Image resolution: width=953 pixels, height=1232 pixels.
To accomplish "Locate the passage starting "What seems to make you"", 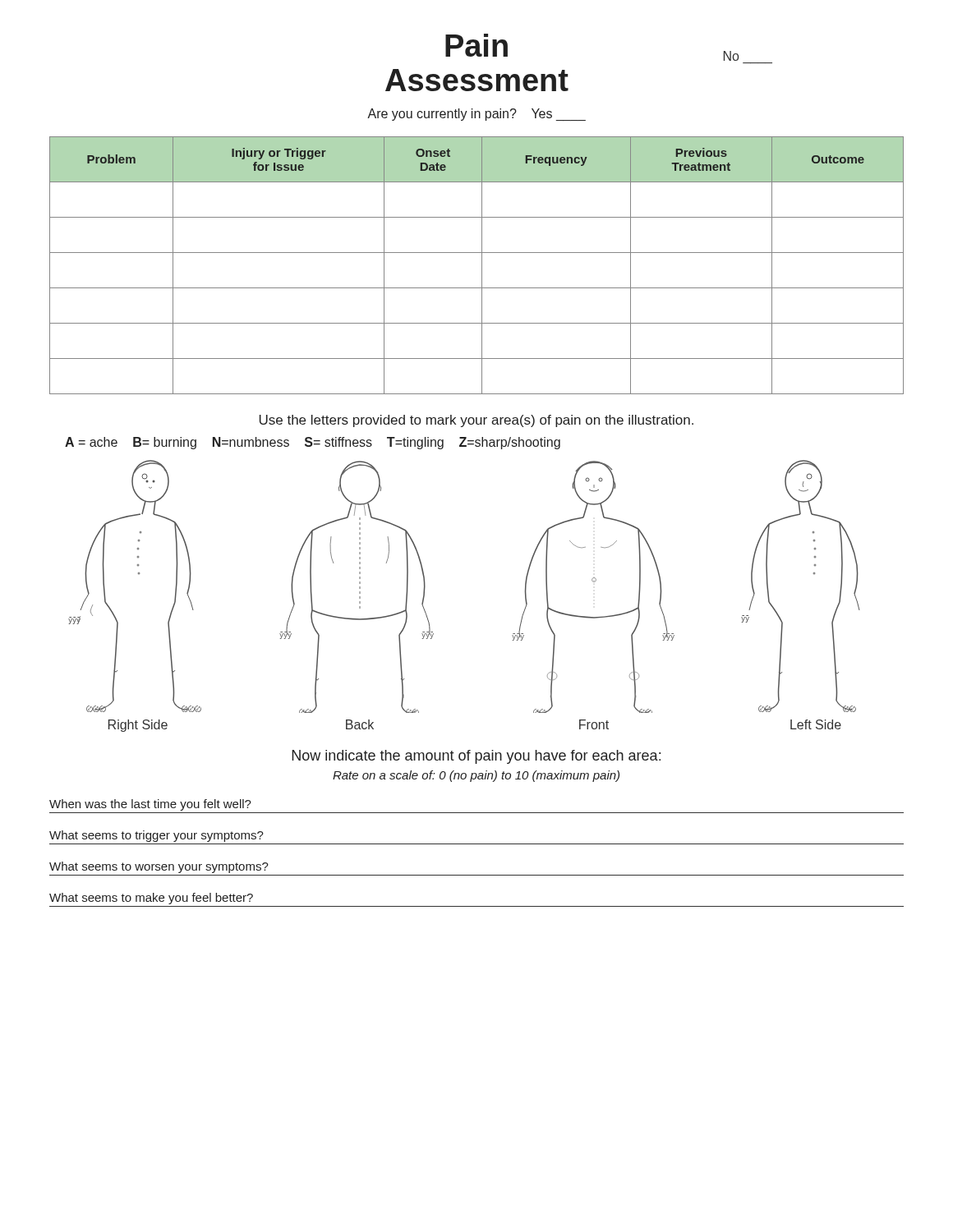I will click(x=476, y=897).
